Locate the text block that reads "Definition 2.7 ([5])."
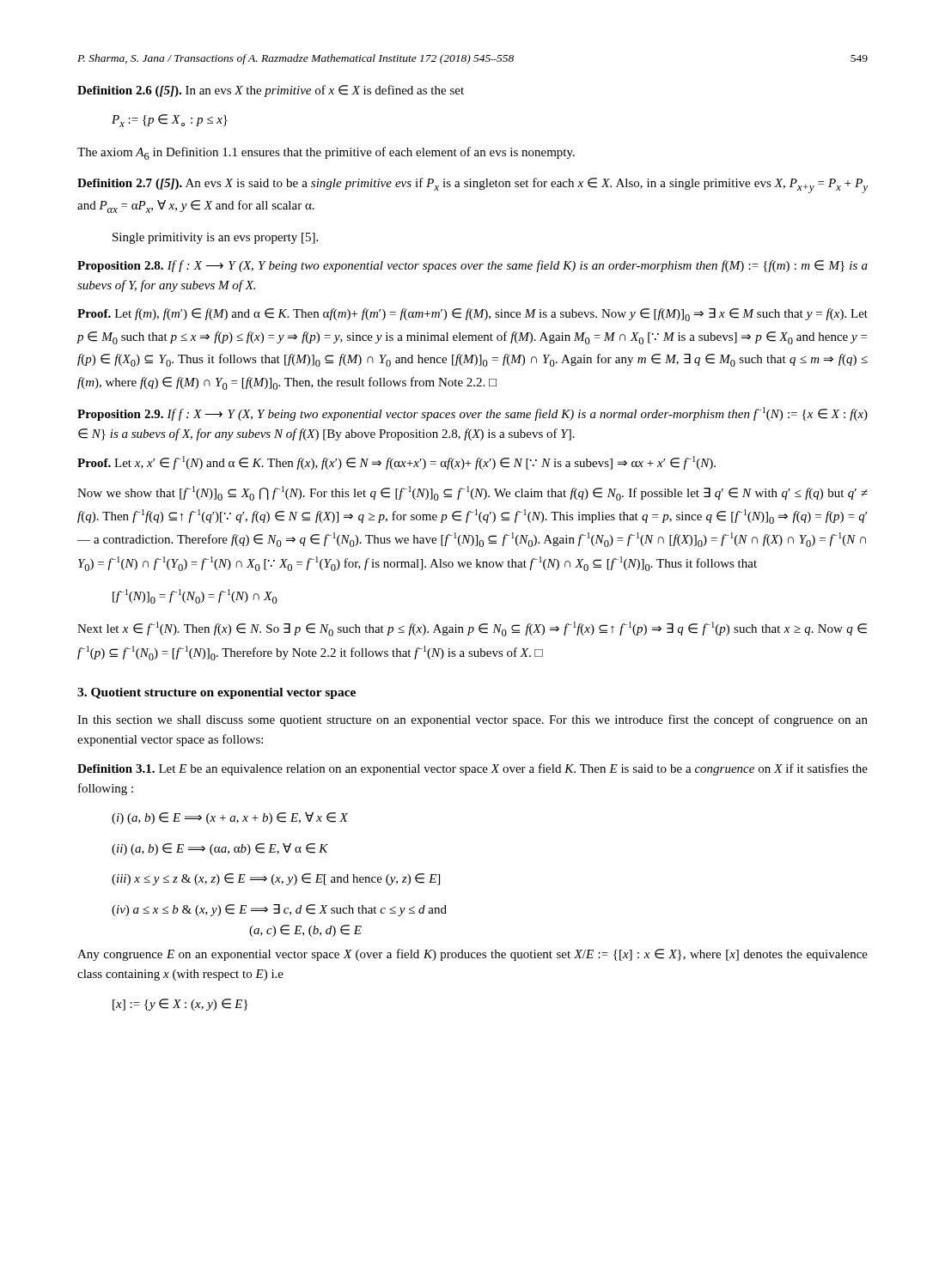The width and height of the screenshot is (945, 1288). point(472,185)
